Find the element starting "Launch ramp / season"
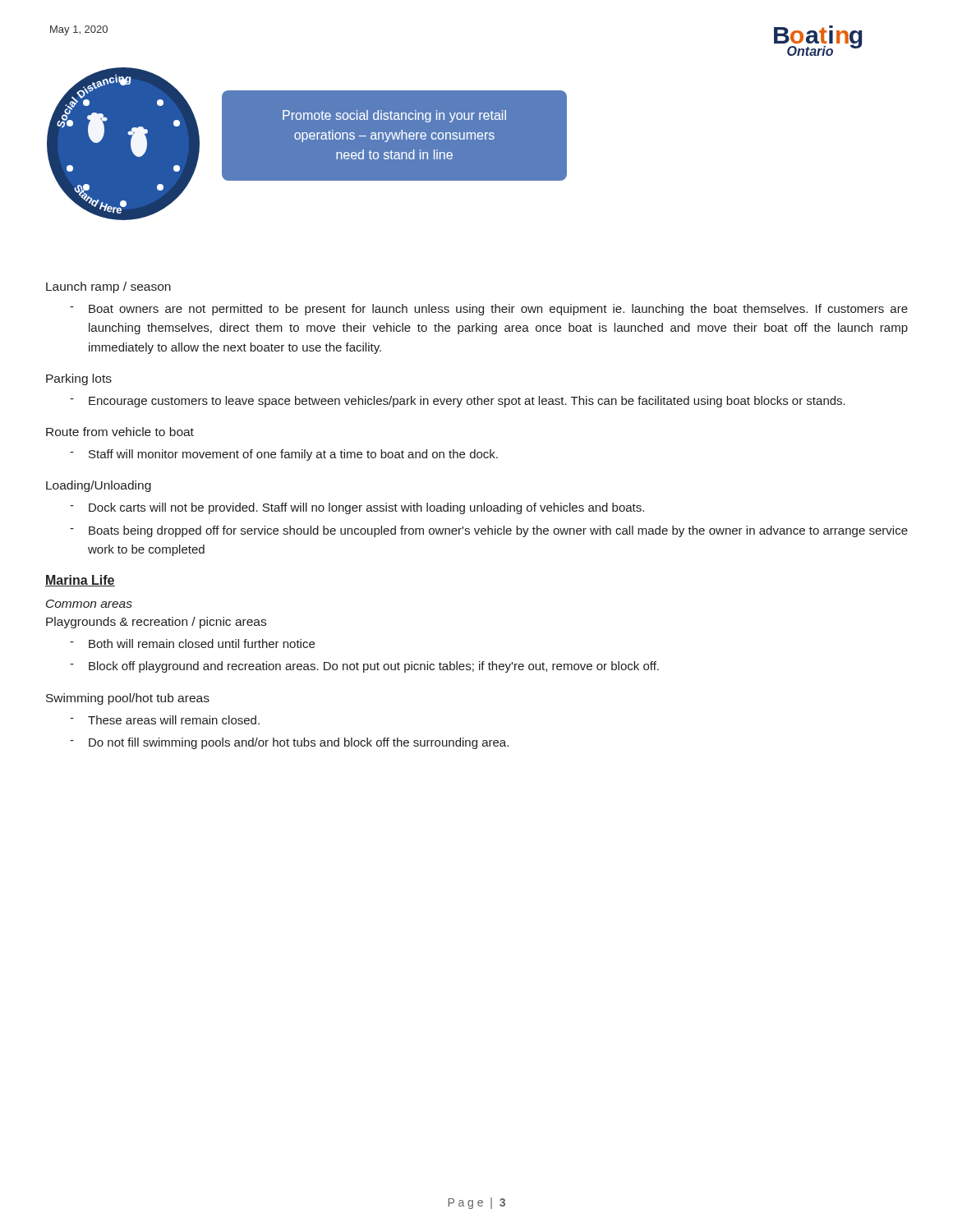This screenshot has height=1232, width=953. (x=108, y=286)
